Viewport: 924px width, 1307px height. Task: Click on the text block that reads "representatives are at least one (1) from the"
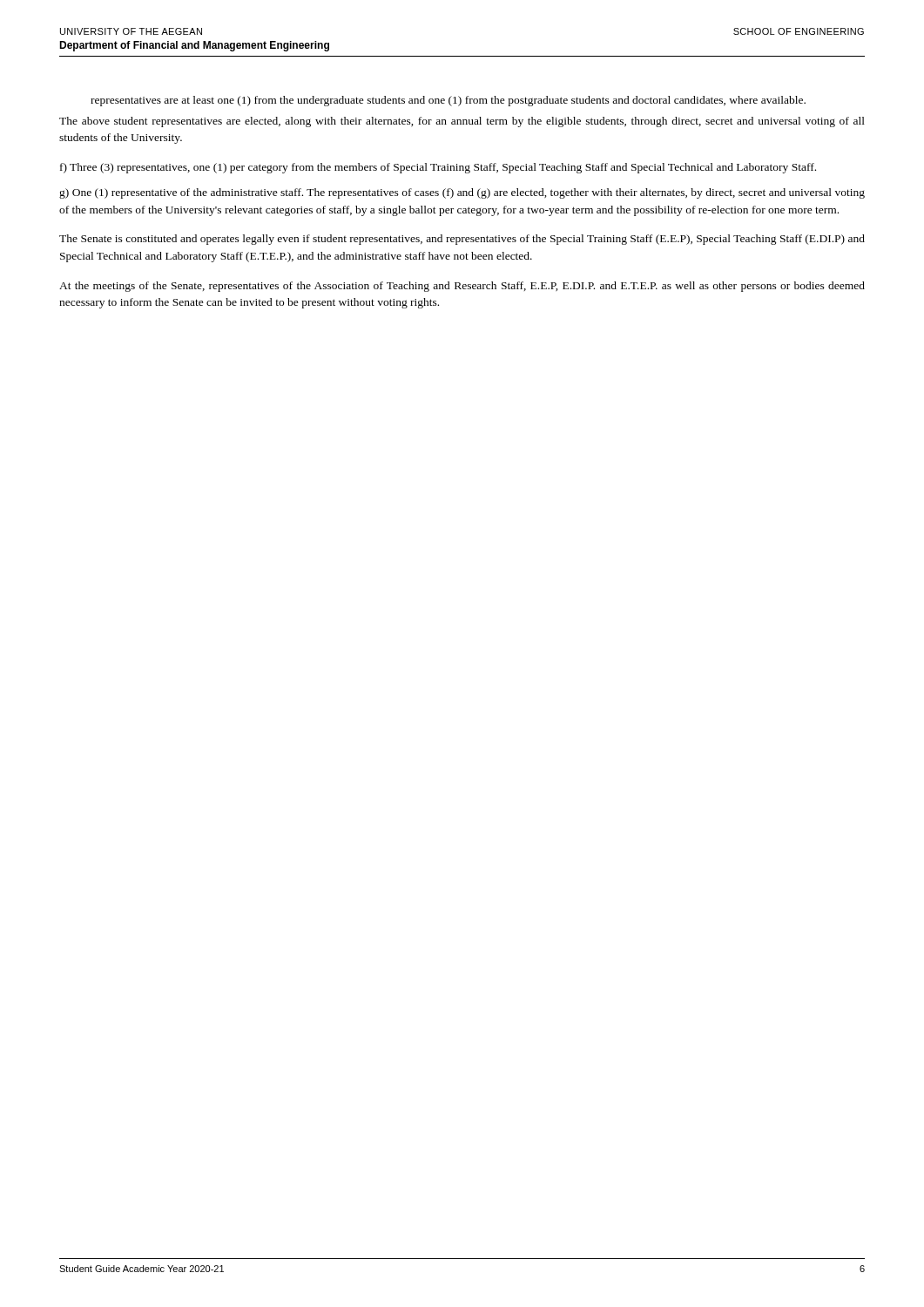pos(448,100)
